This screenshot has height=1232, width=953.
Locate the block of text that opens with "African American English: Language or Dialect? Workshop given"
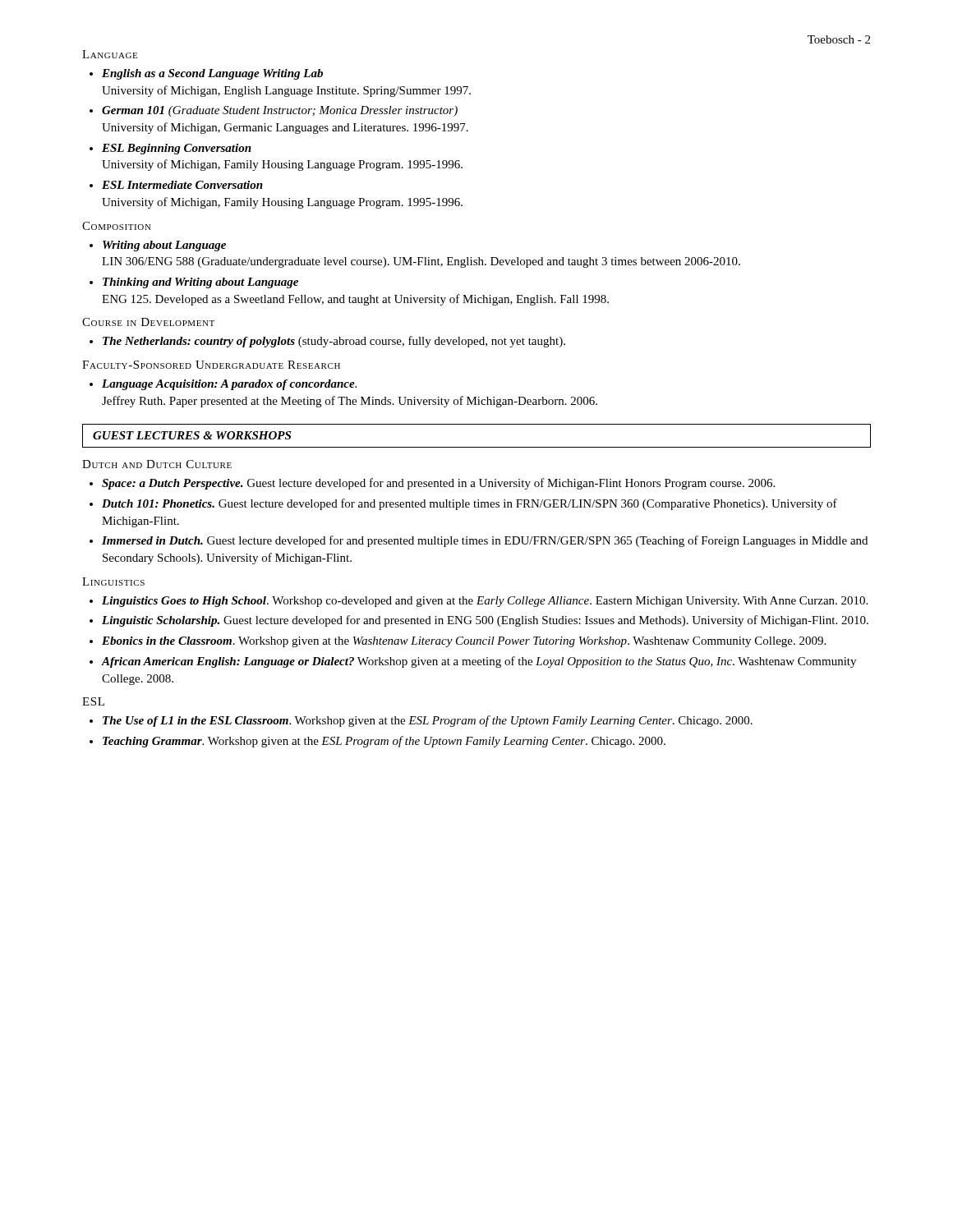[x=479, y=670]
